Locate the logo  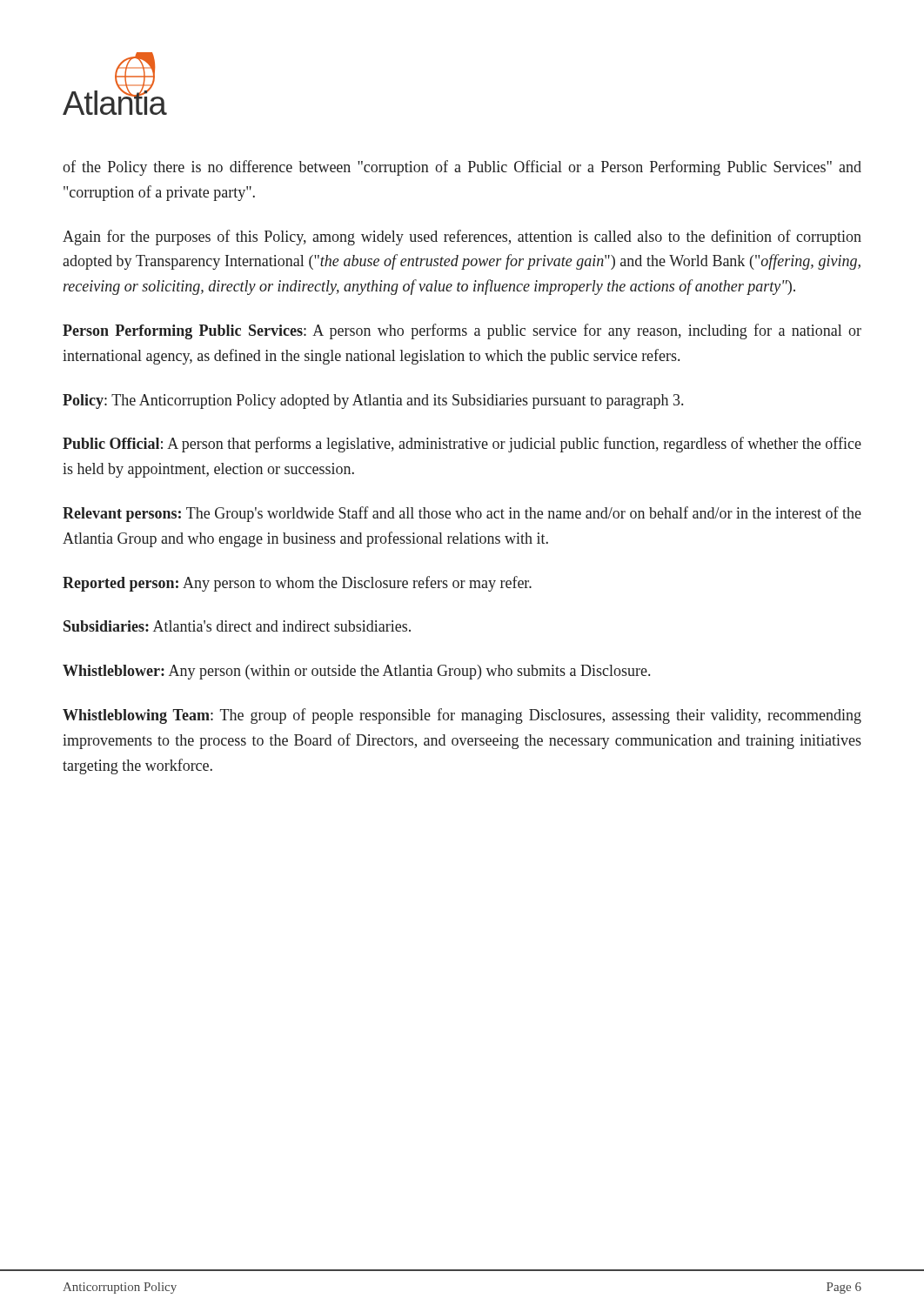(462, 87)
